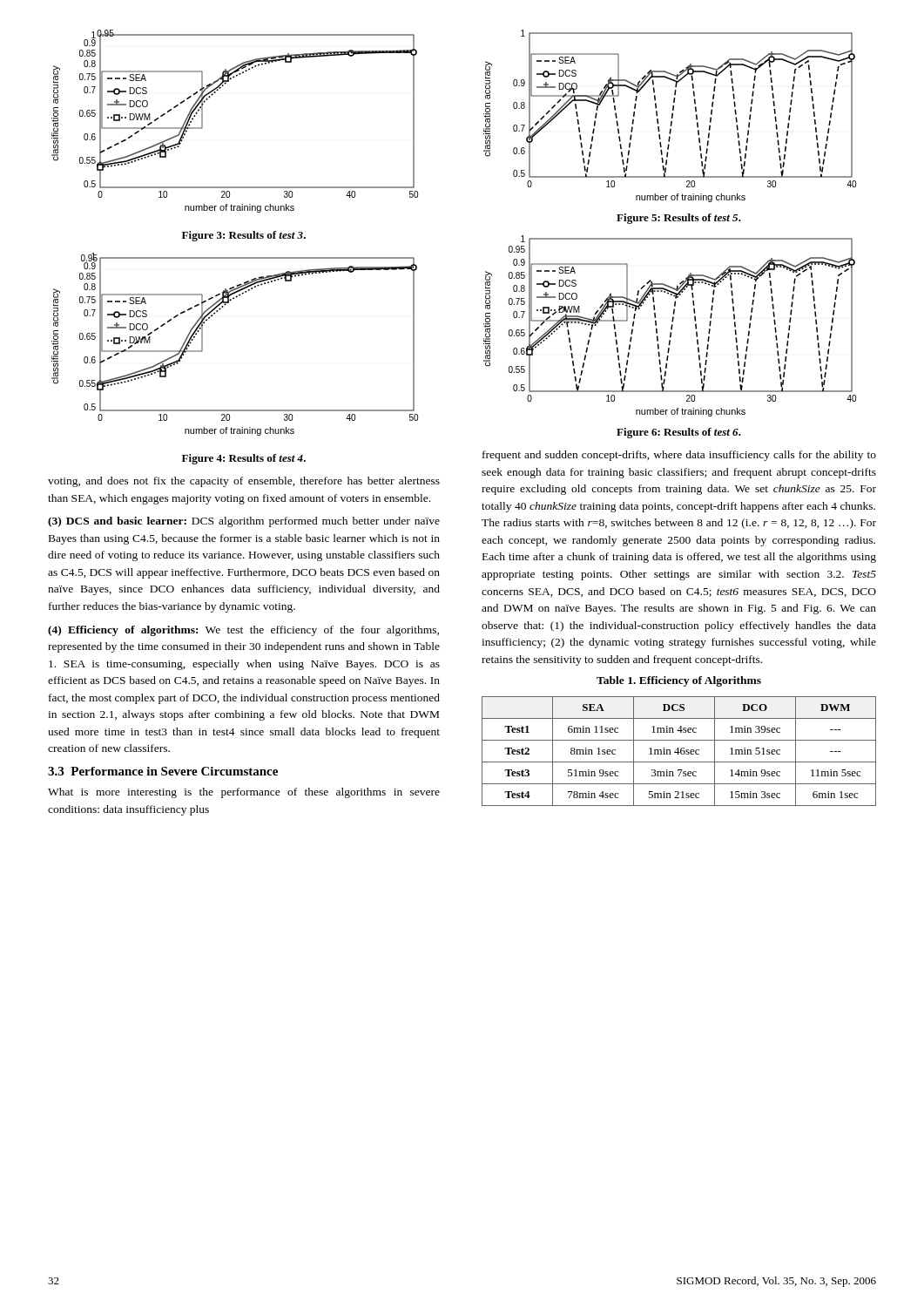
Task: Locate a table
Action: pyautogui.click(x=679, y=751)
